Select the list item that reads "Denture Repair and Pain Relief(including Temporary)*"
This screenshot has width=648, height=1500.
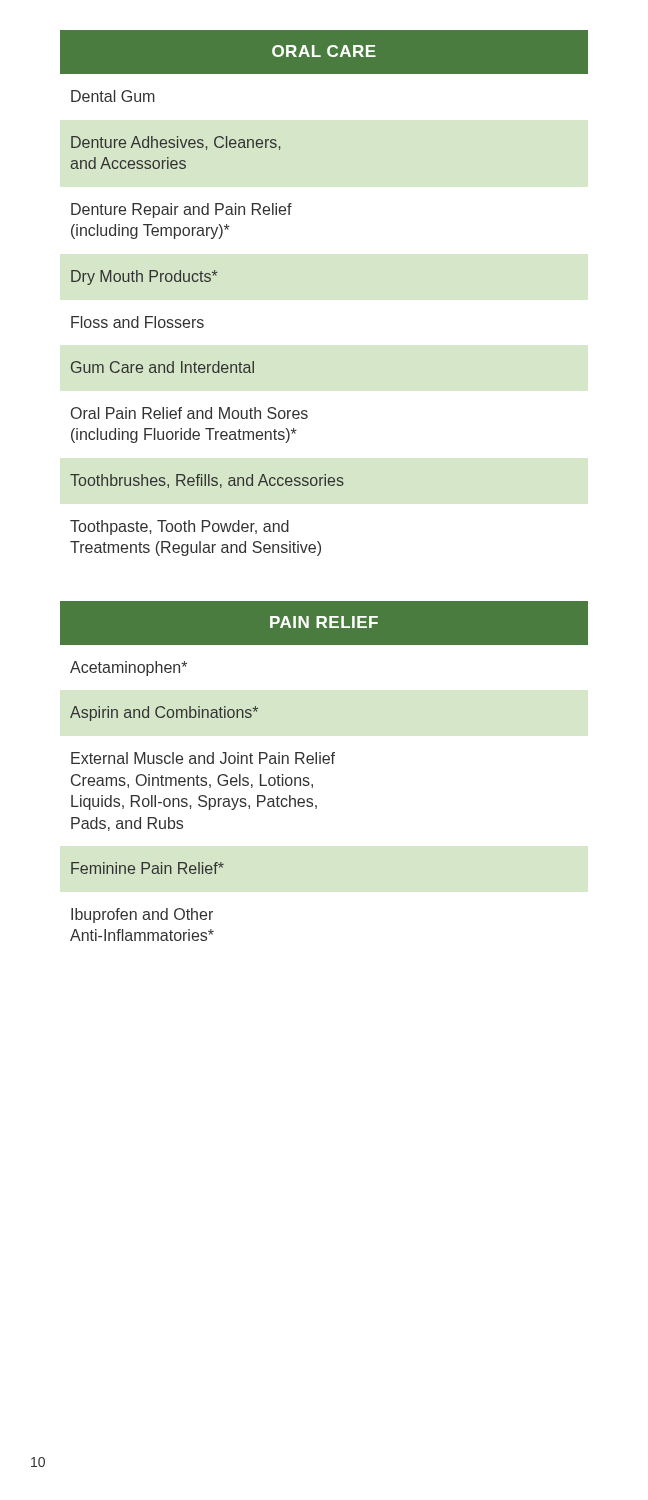tap(182, 210)
